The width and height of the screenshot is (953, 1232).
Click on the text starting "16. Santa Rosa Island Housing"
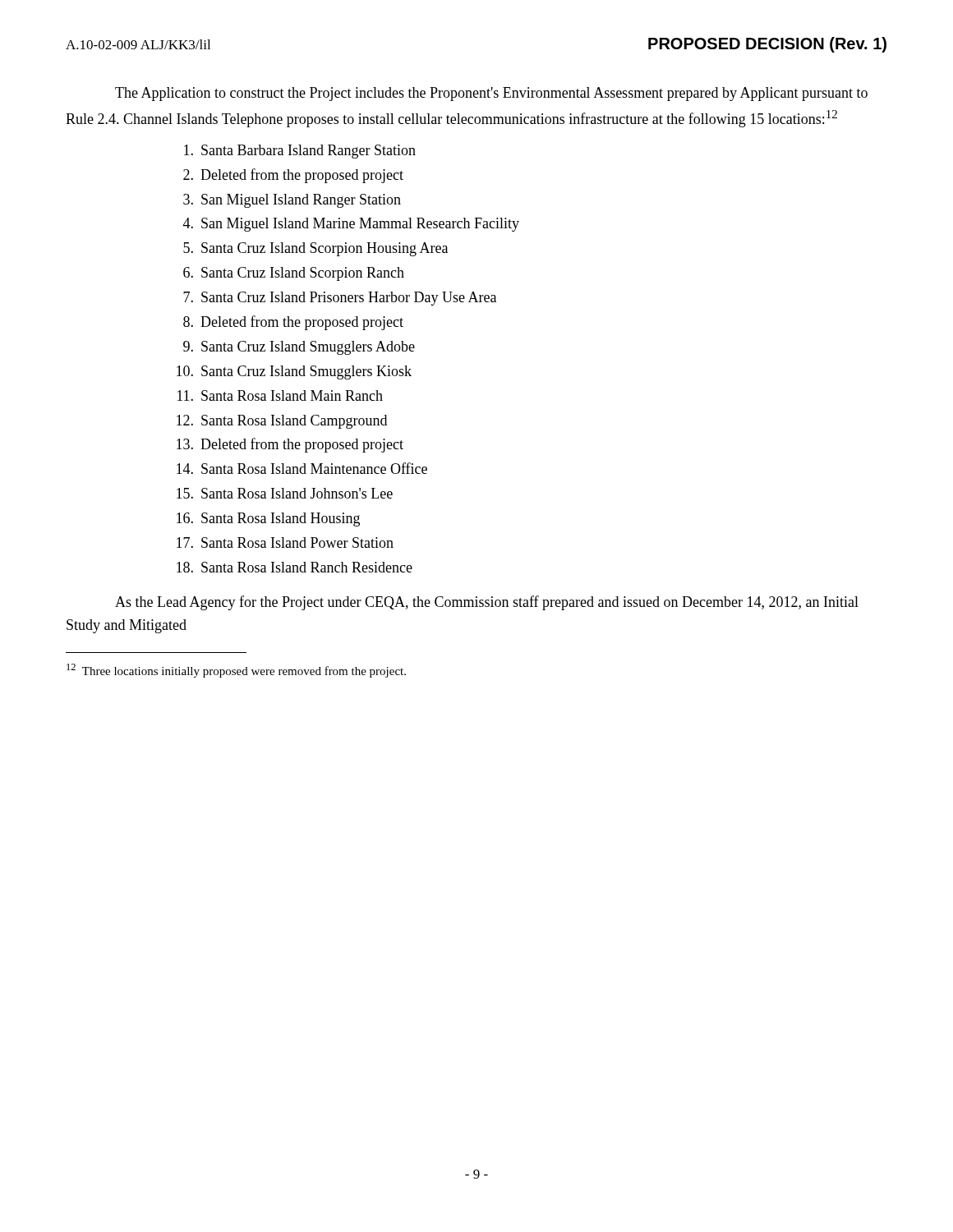(x=262, y=519)
